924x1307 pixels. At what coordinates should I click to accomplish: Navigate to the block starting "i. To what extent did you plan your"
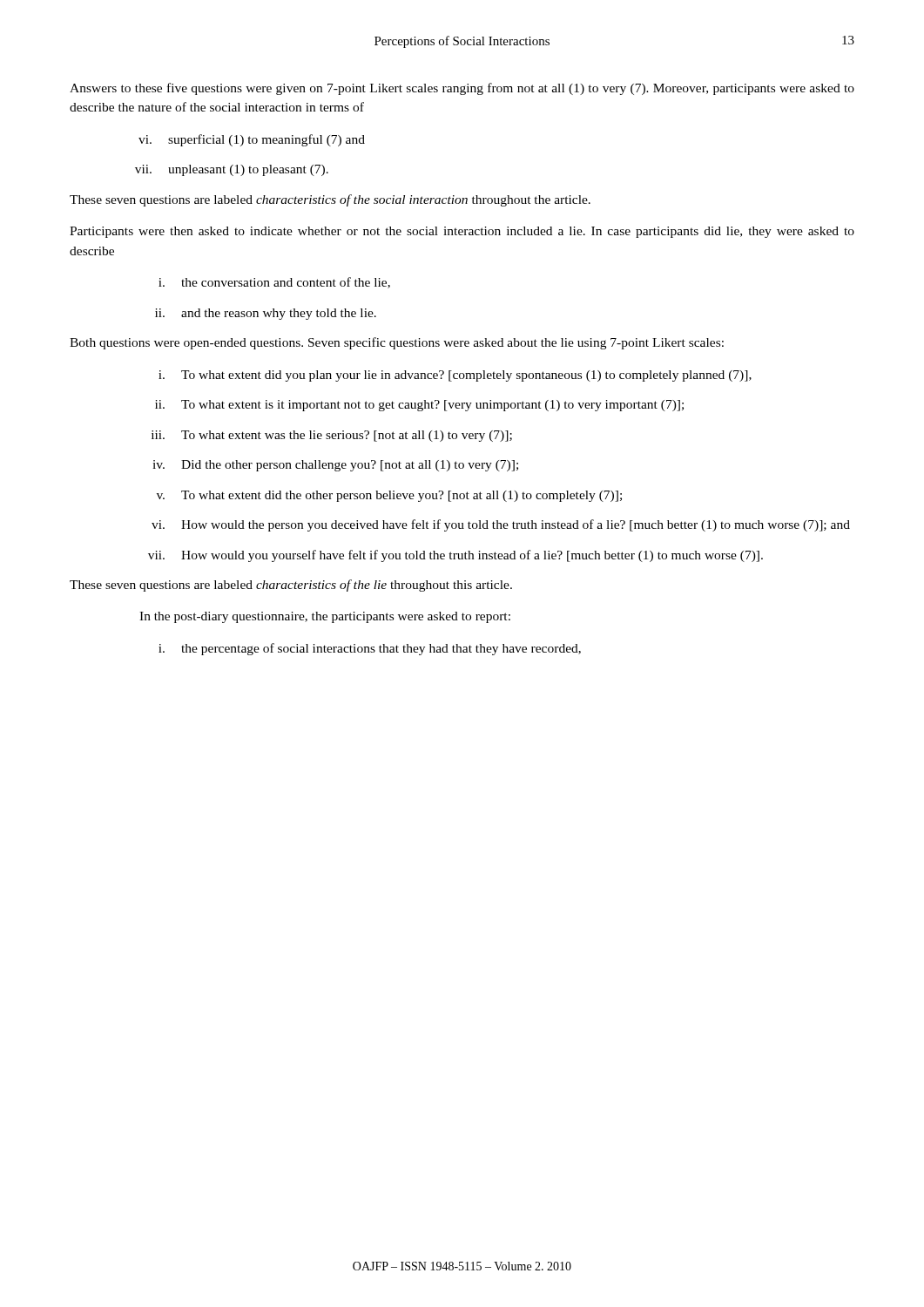click(x=486, y=375)
